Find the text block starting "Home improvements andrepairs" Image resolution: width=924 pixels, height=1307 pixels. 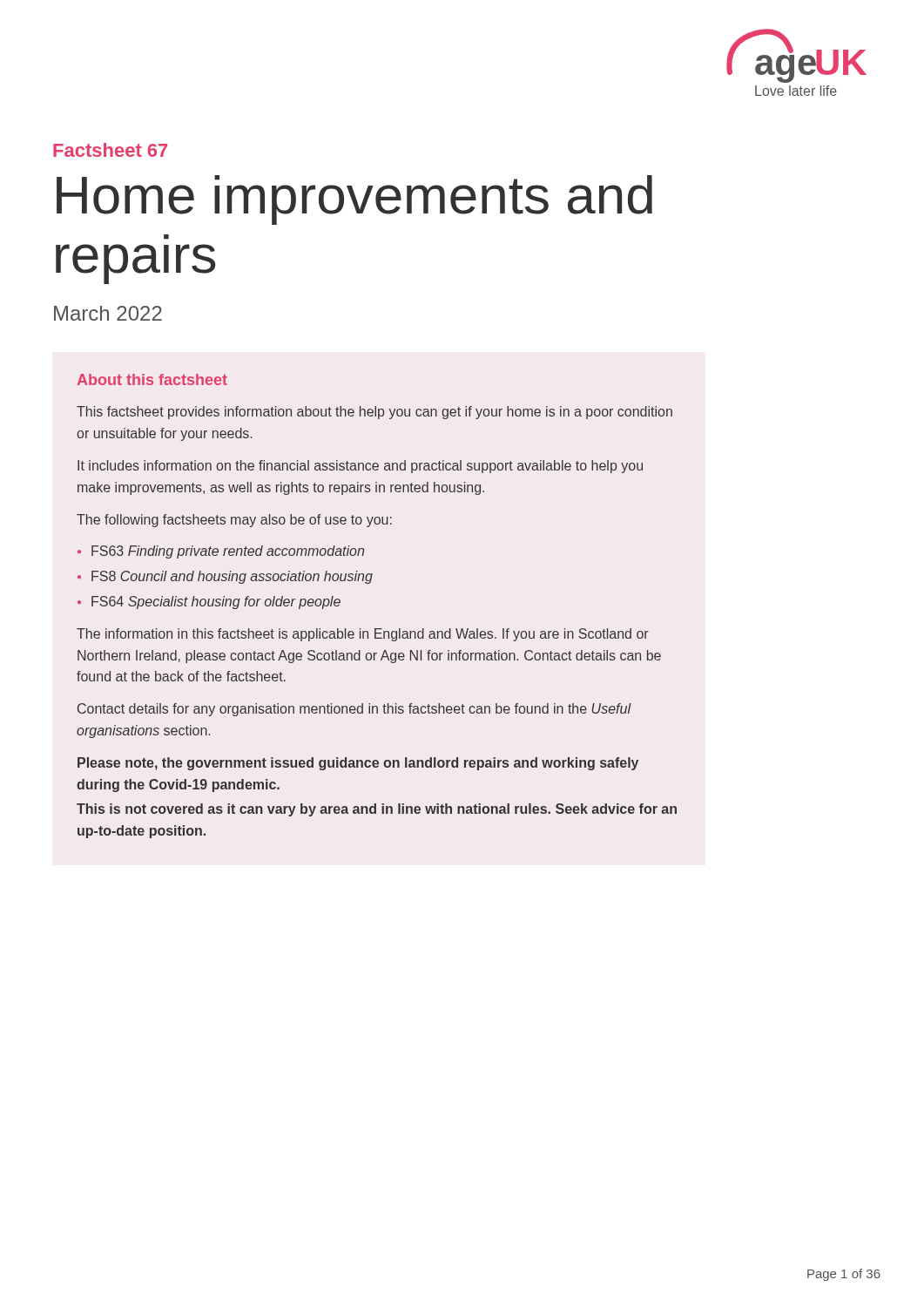click(x=354, y=225)
